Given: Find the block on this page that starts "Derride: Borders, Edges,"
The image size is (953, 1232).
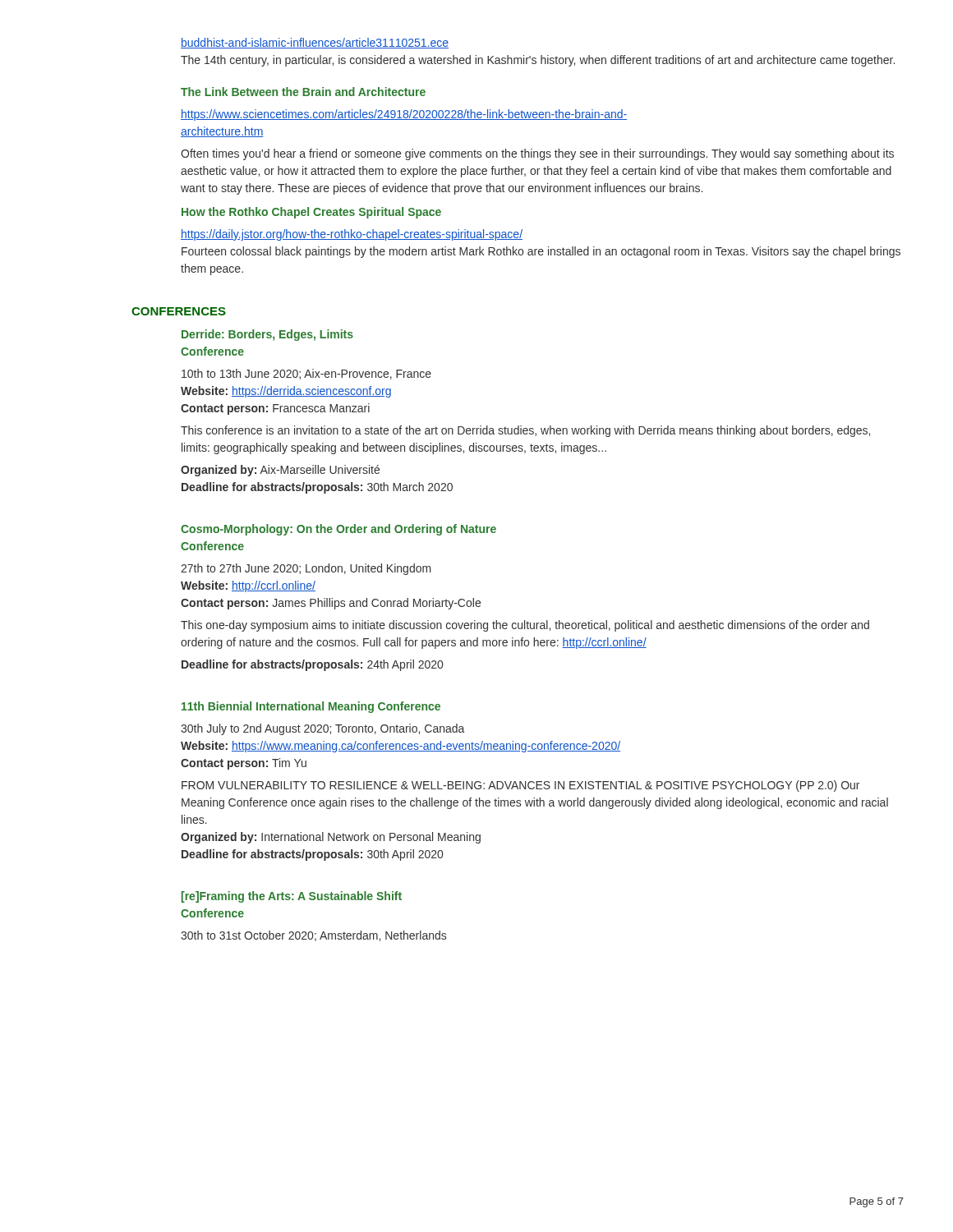Looking at the screenshot, I should click(267, 335).
